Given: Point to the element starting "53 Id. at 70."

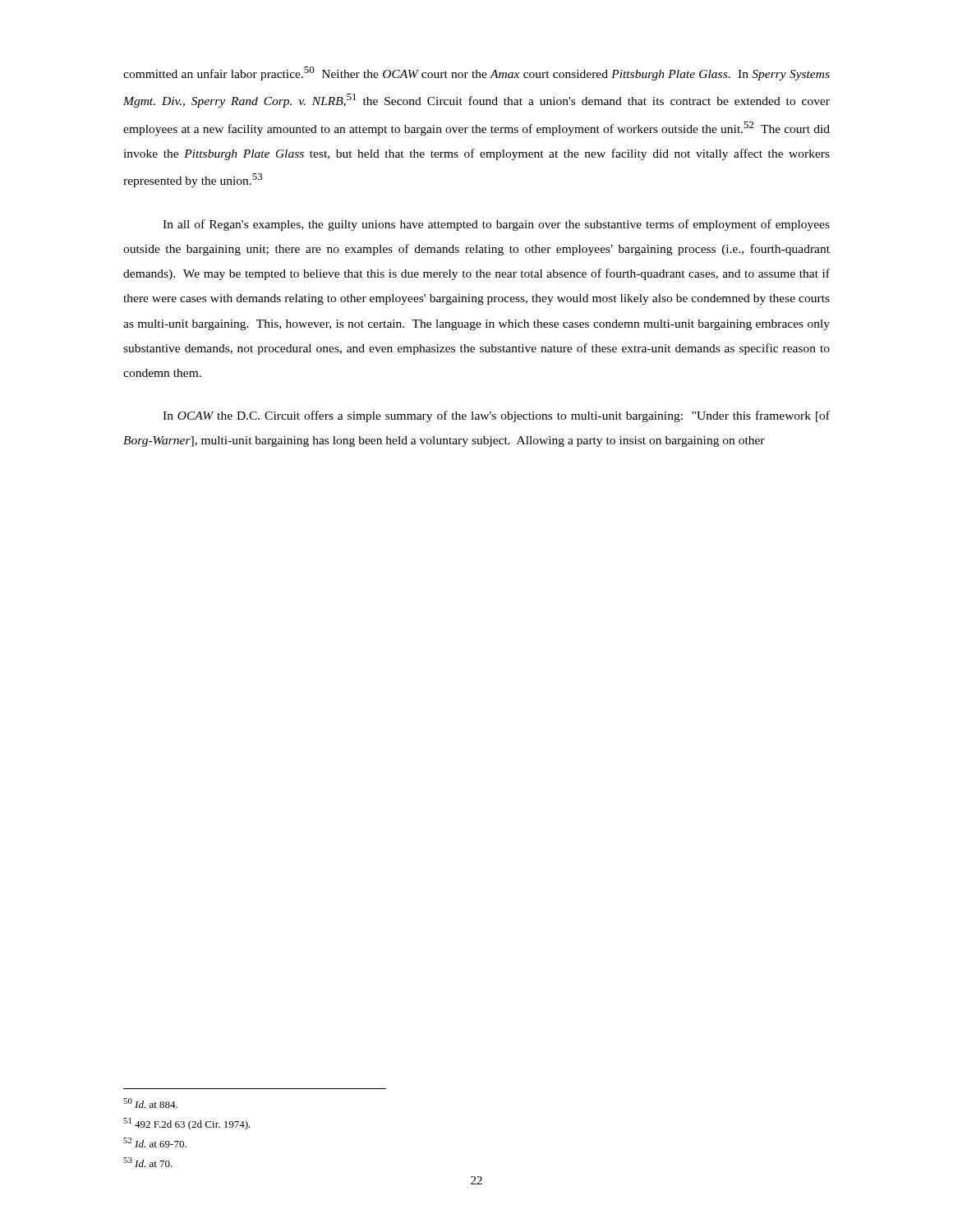Looking at the screenshot, I should pos(148,1162).
